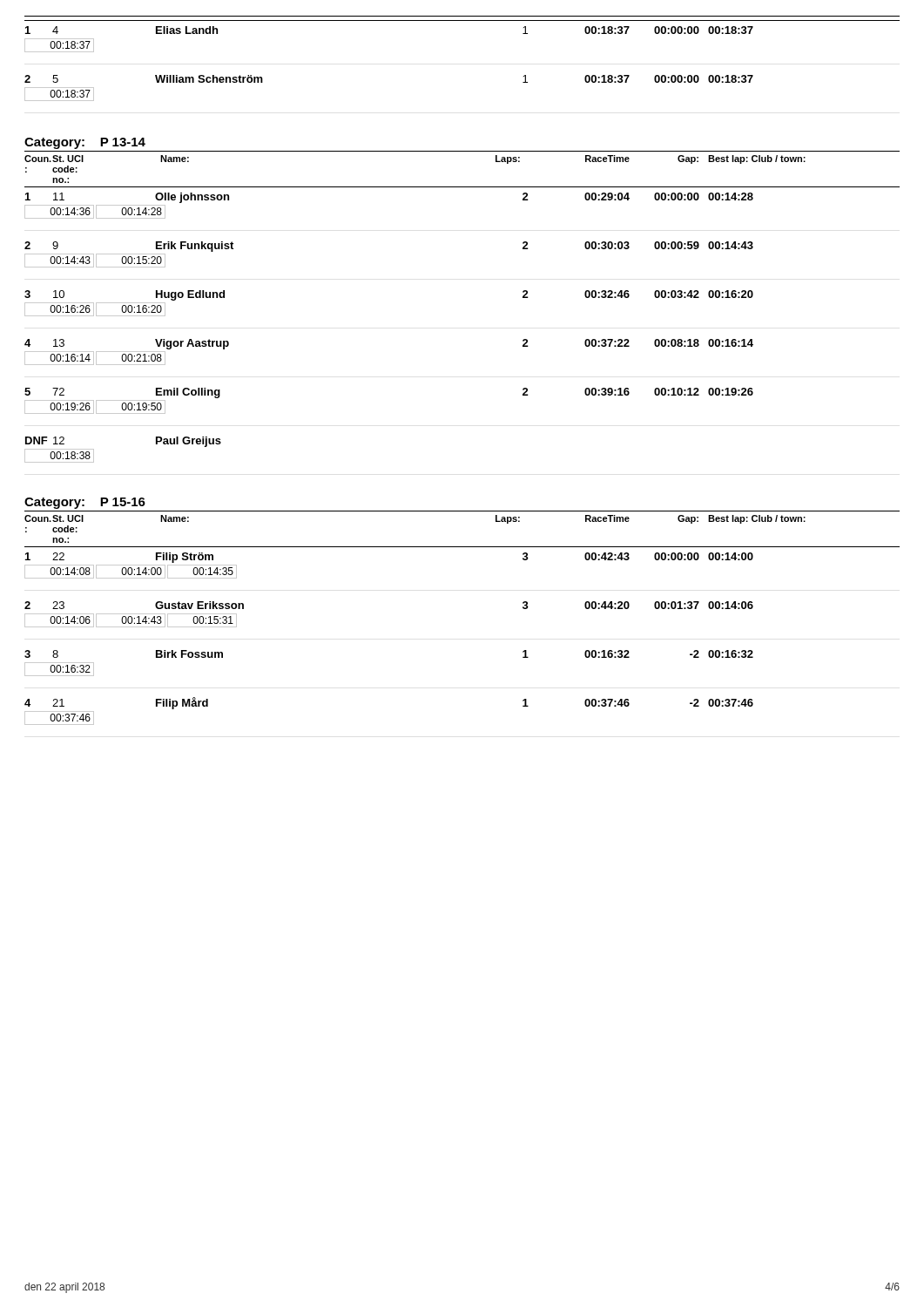Locate the text "Category: P 13-14"
Image resolution: width=924 pixels, height=1307 pixels.
(x=85, y=142)
